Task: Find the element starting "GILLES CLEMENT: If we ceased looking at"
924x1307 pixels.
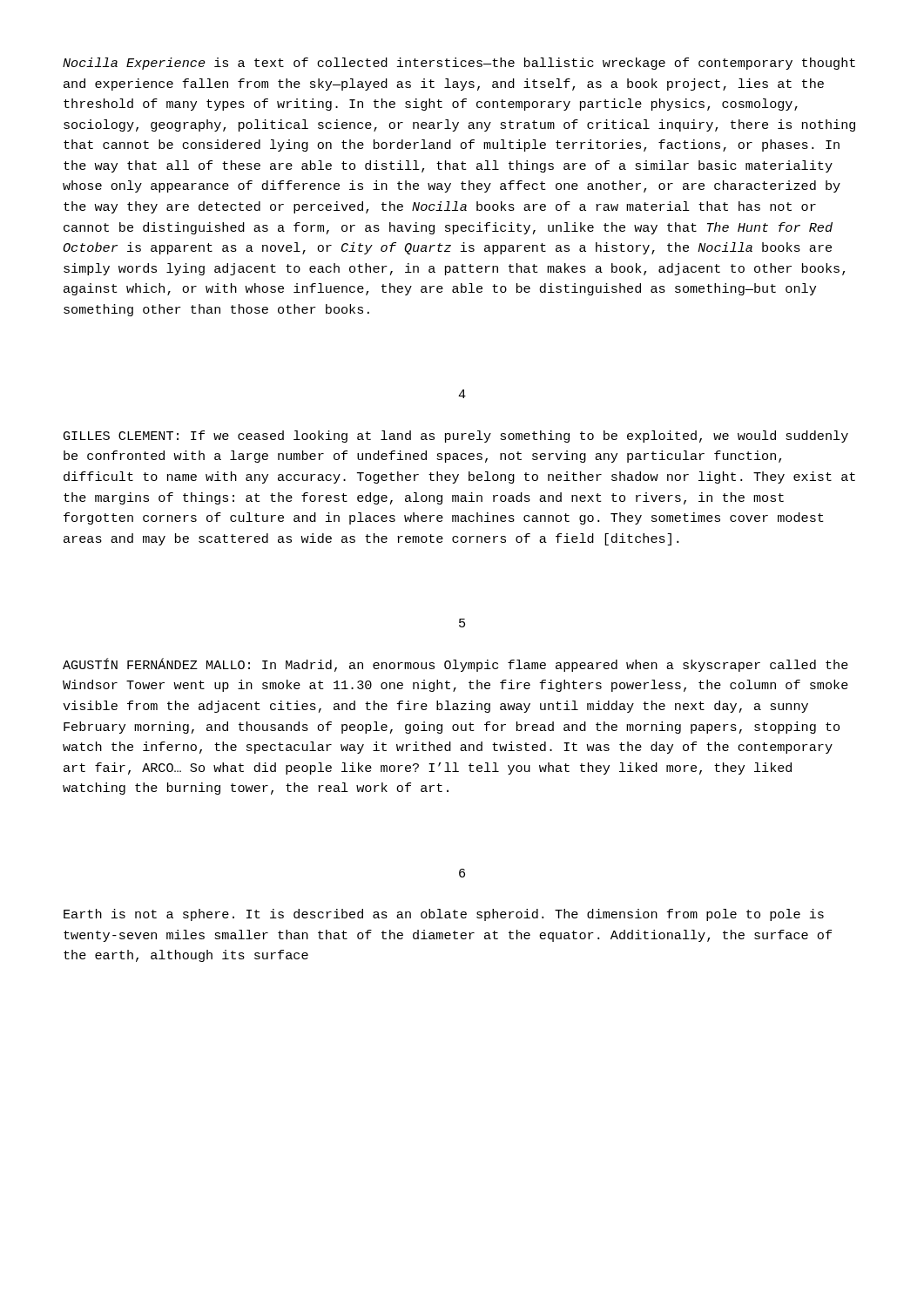Action: point(460,488)
